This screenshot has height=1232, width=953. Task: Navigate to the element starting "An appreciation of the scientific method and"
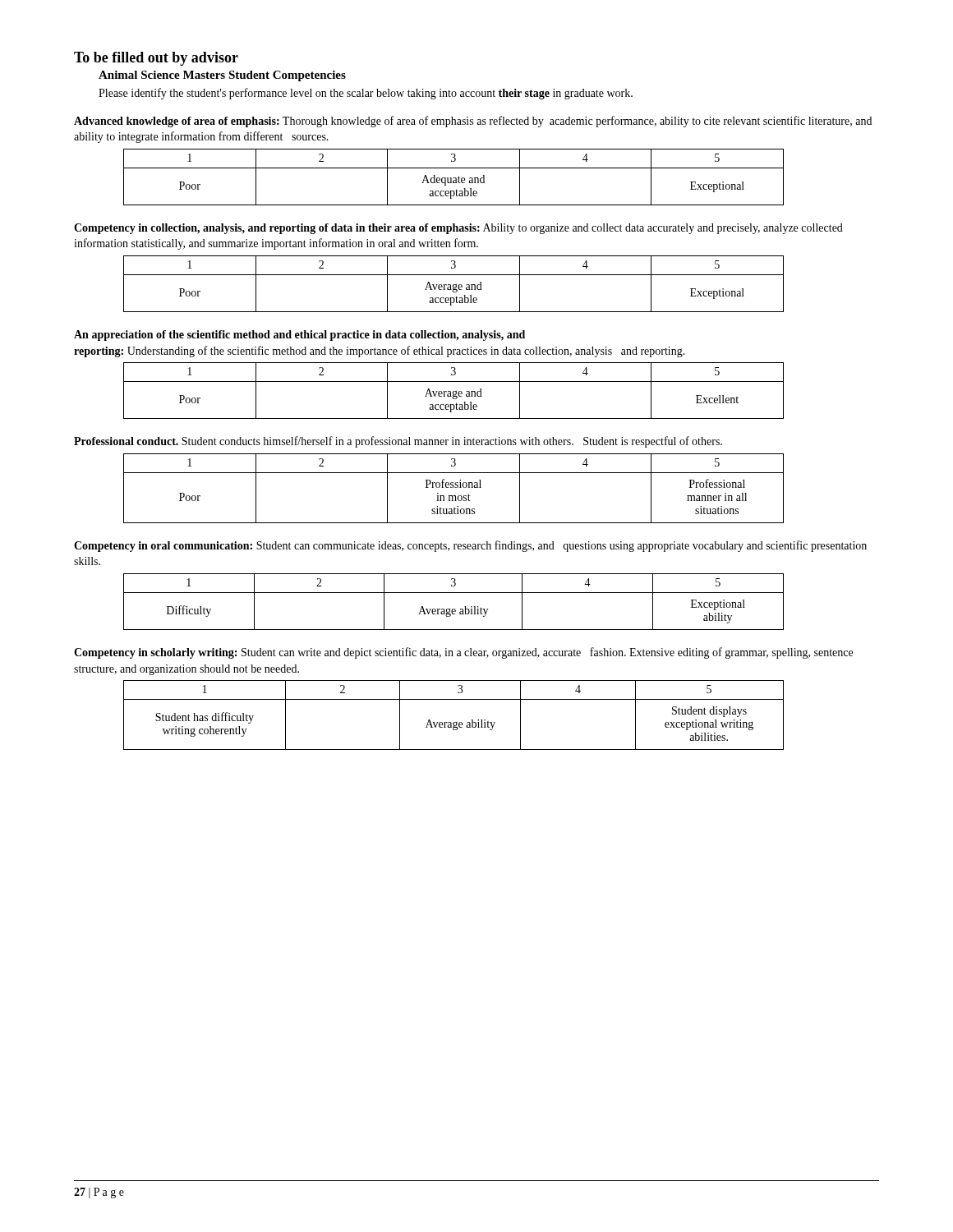pos(380,343)
